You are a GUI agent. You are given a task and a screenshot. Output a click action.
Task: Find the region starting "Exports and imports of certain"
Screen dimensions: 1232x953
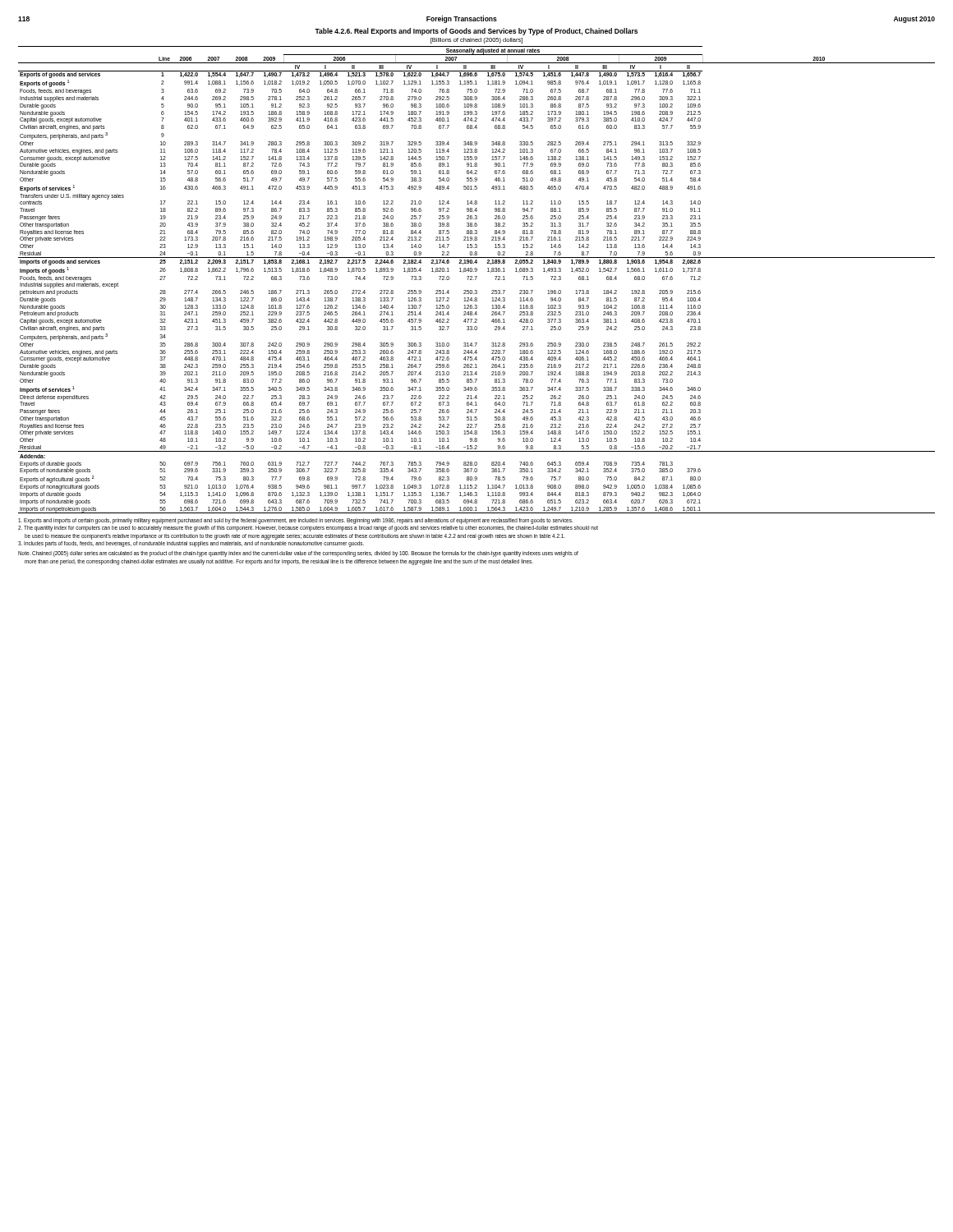pyautogui.click(x=296, y=520)
